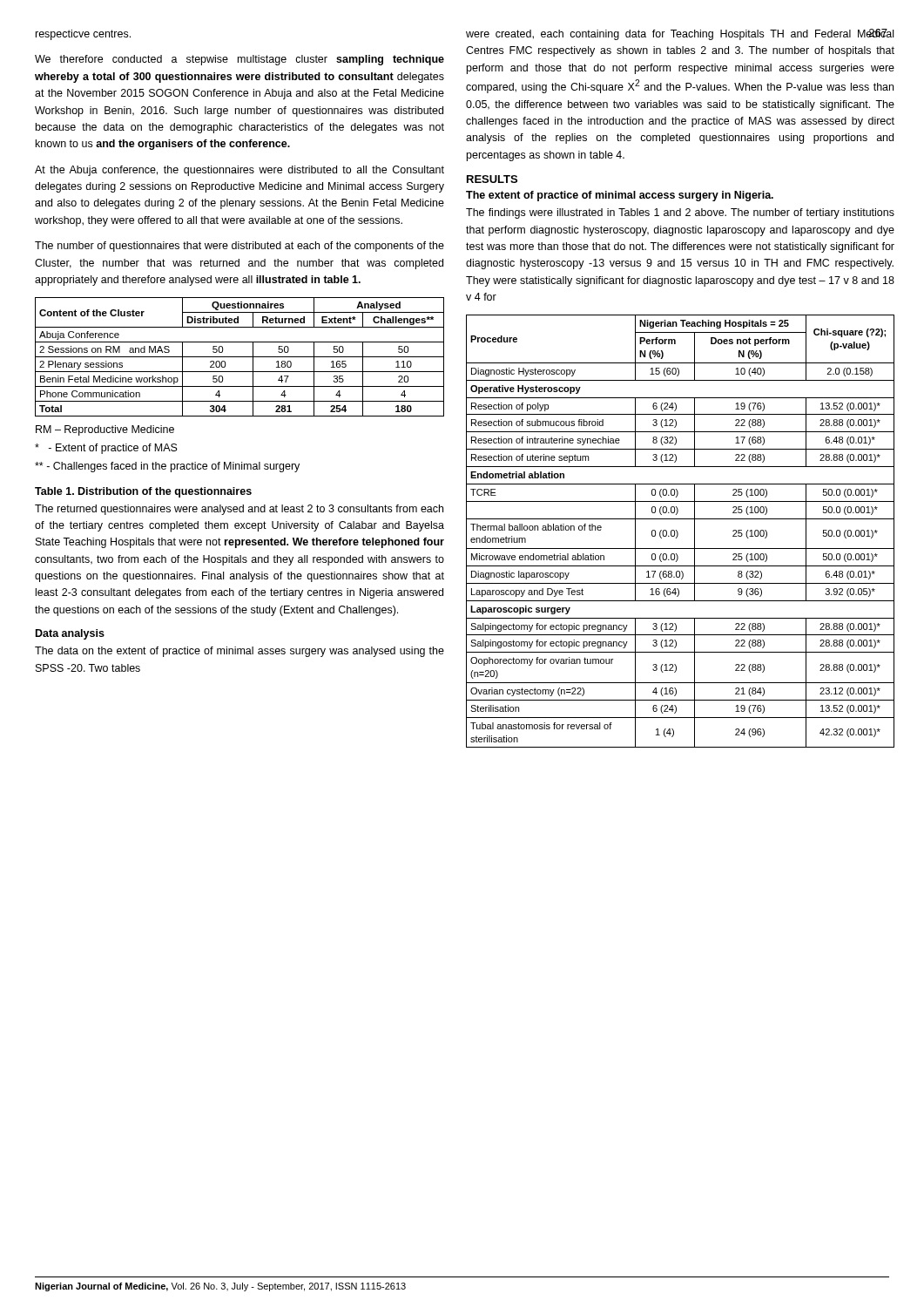
Task: Select the text that says "respecticve centres."
Action: pyautogui.click(x=83, y=34)
